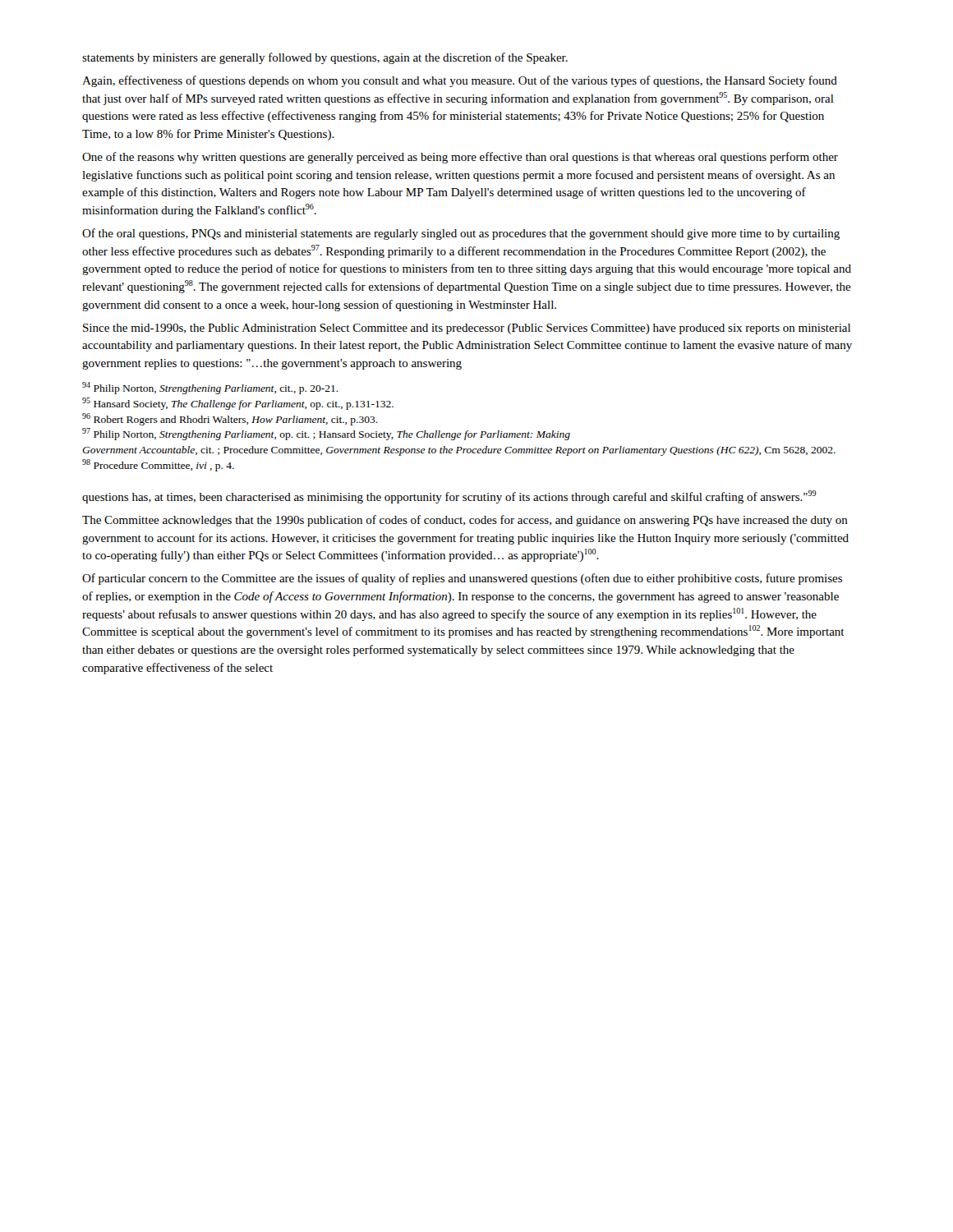This screenshot has width=953, height=1232.
Task: Click on the text block with the text "statements by ministers are generally followed by questions,"
Action: click(325, 58)
